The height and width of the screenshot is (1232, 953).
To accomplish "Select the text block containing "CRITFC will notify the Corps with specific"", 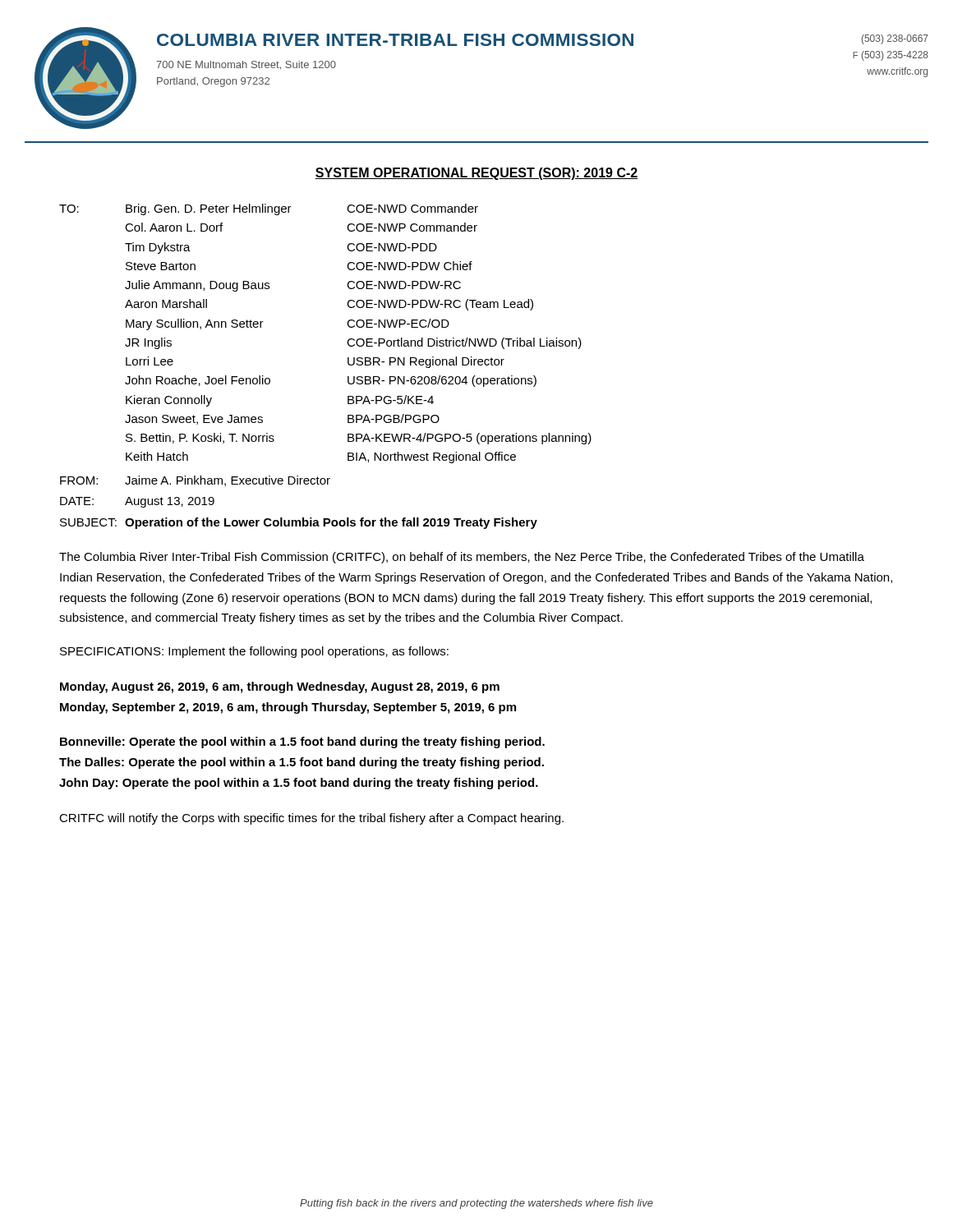I will 312,817.
